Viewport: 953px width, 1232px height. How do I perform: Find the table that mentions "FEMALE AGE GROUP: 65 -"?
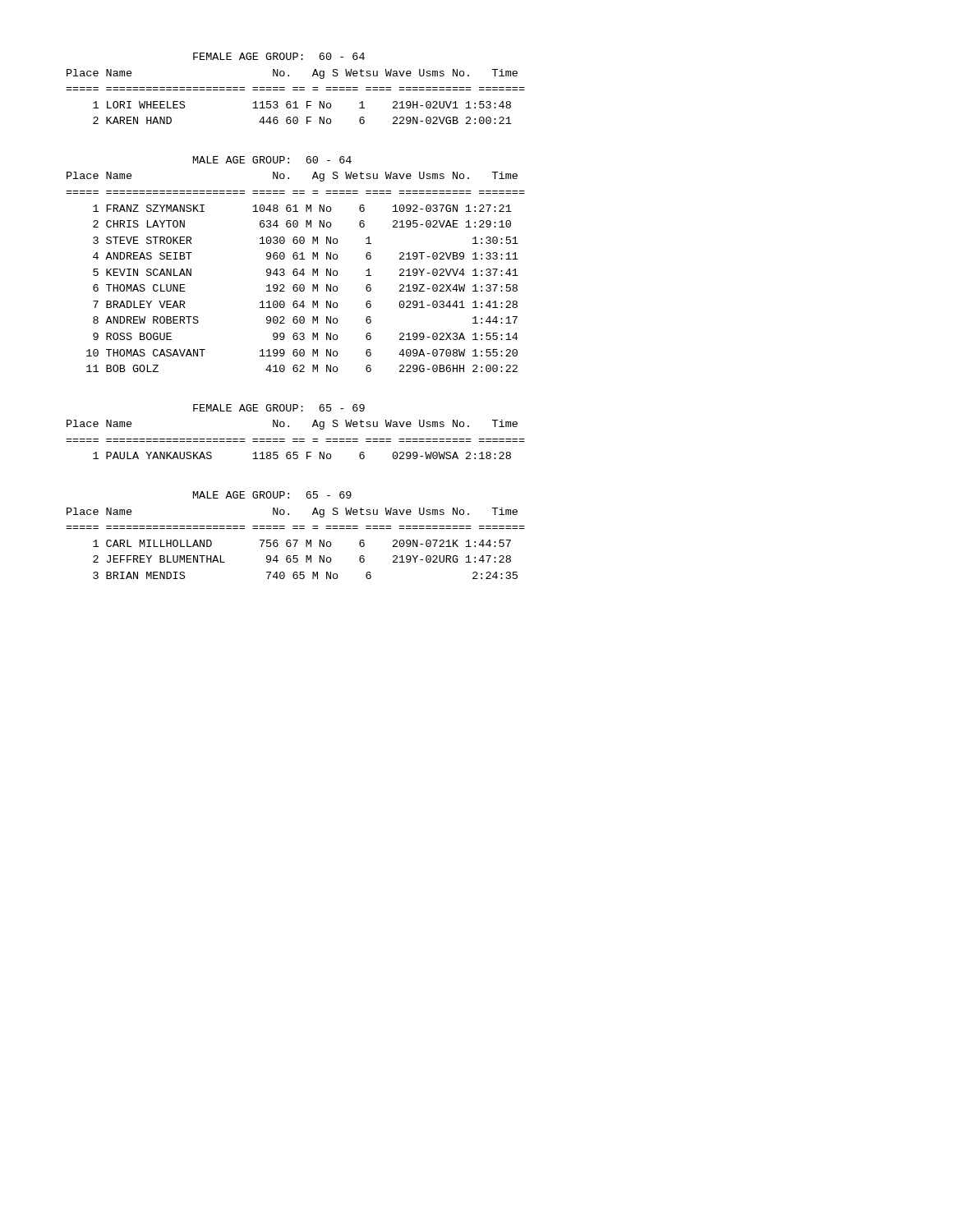coord(476,433)
